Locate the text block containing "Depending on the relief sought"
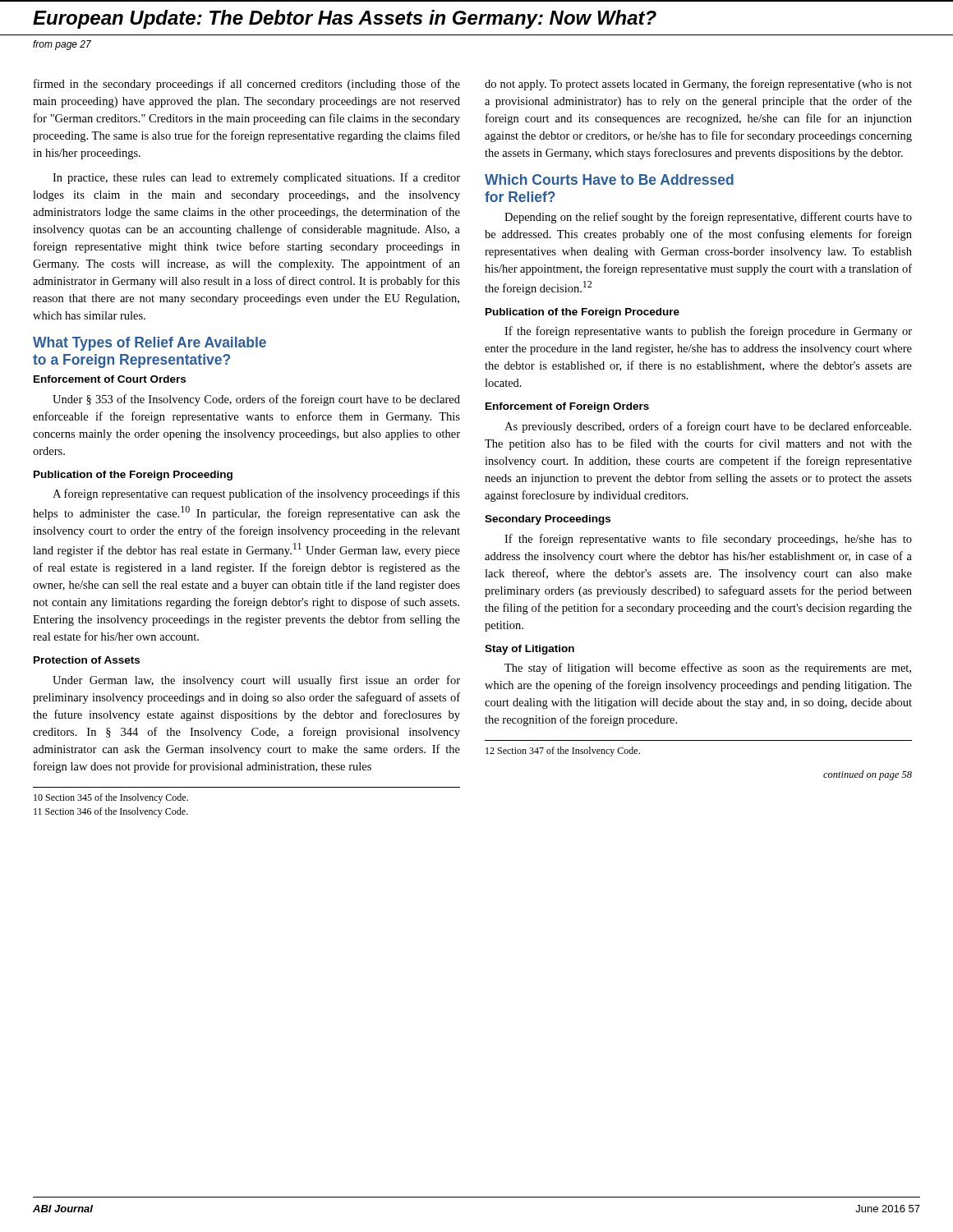953x1232 pixels. (698, 253)
